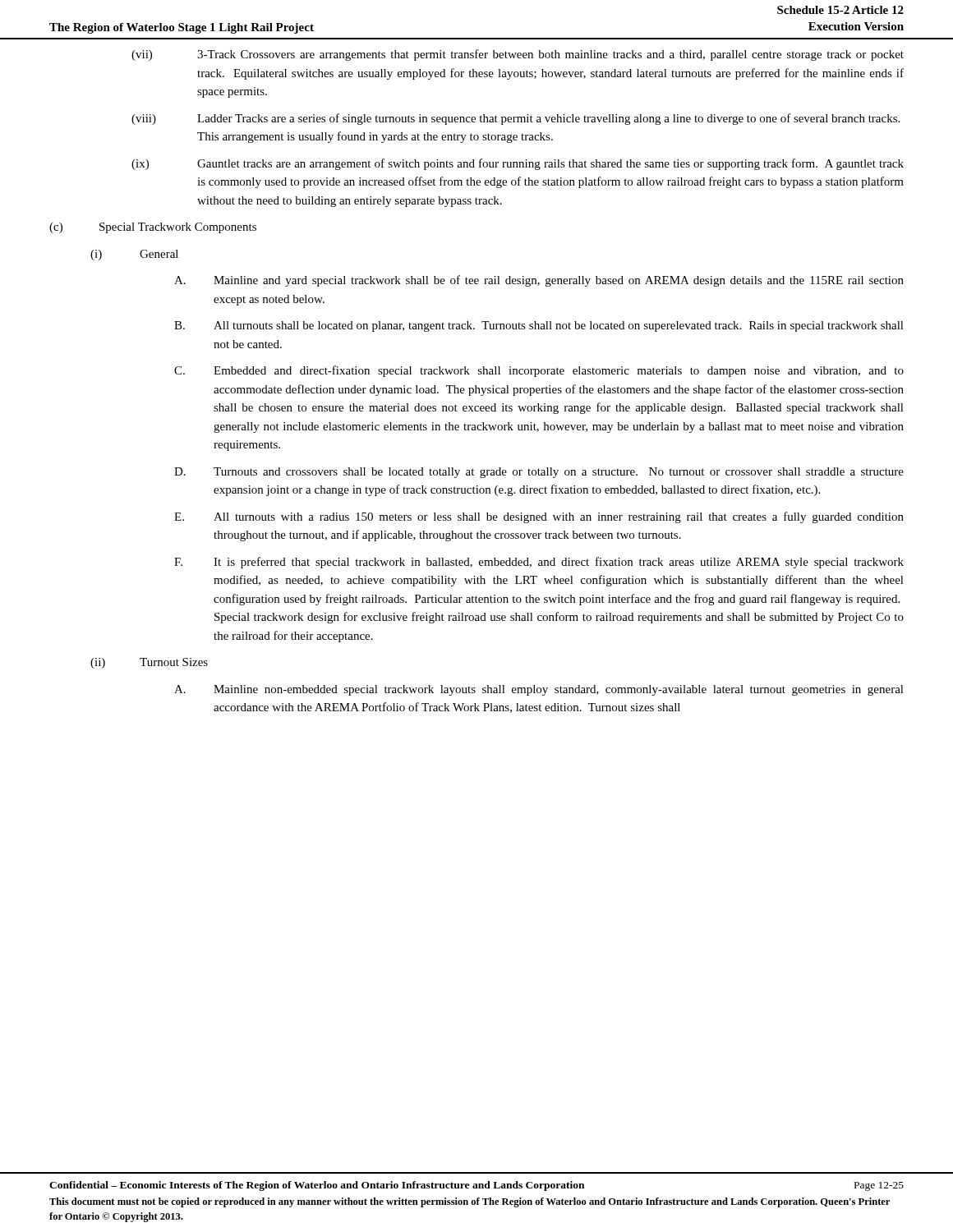The width and height of the screenshot is (953, 1232).
Task: Click on the list item that reads "(c) Special Trackwork Components"
Action: 153,227
